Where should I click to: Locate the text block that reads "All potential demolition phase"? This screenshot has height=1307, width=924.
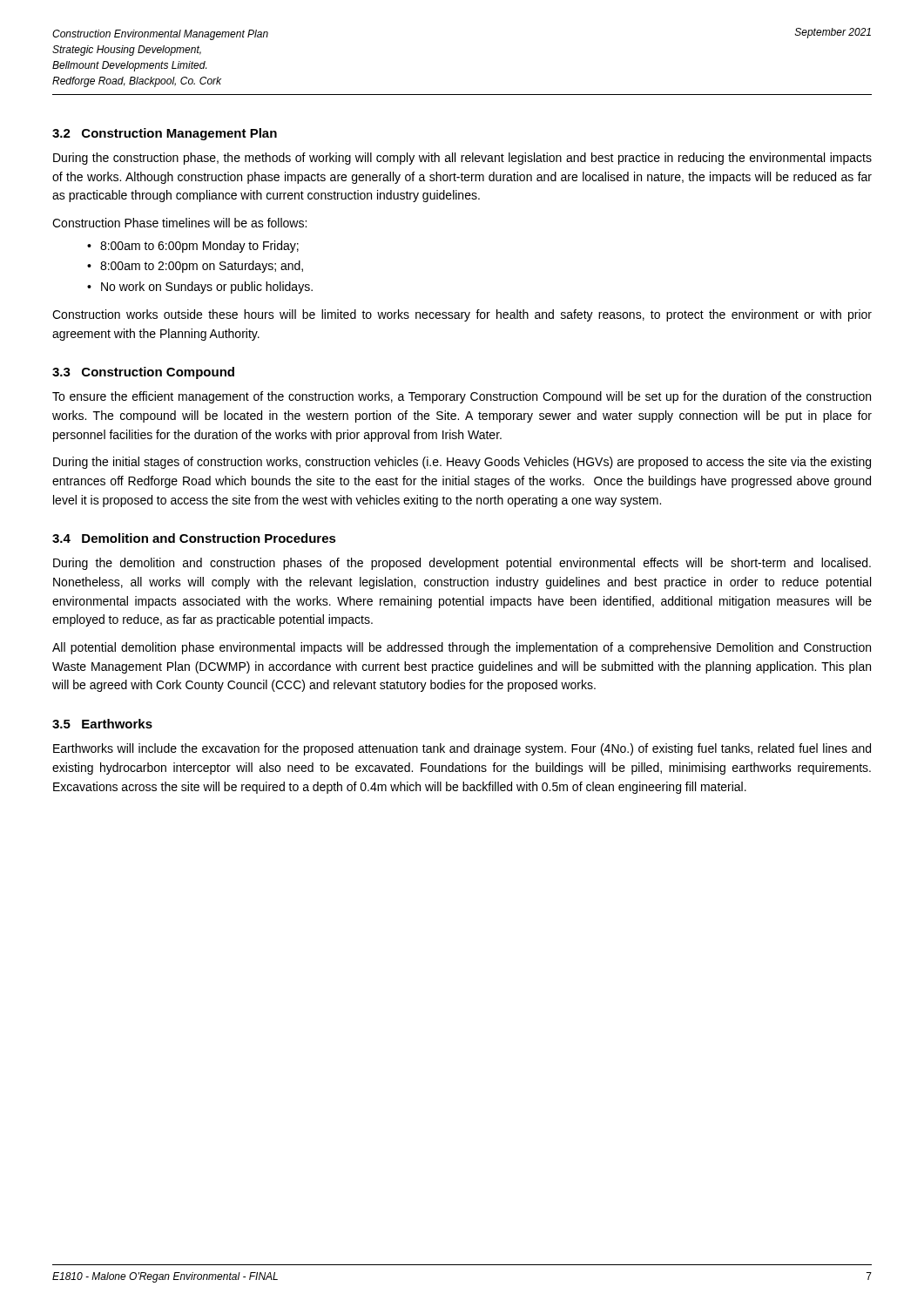pyautogui.click(x=462, y=666)
